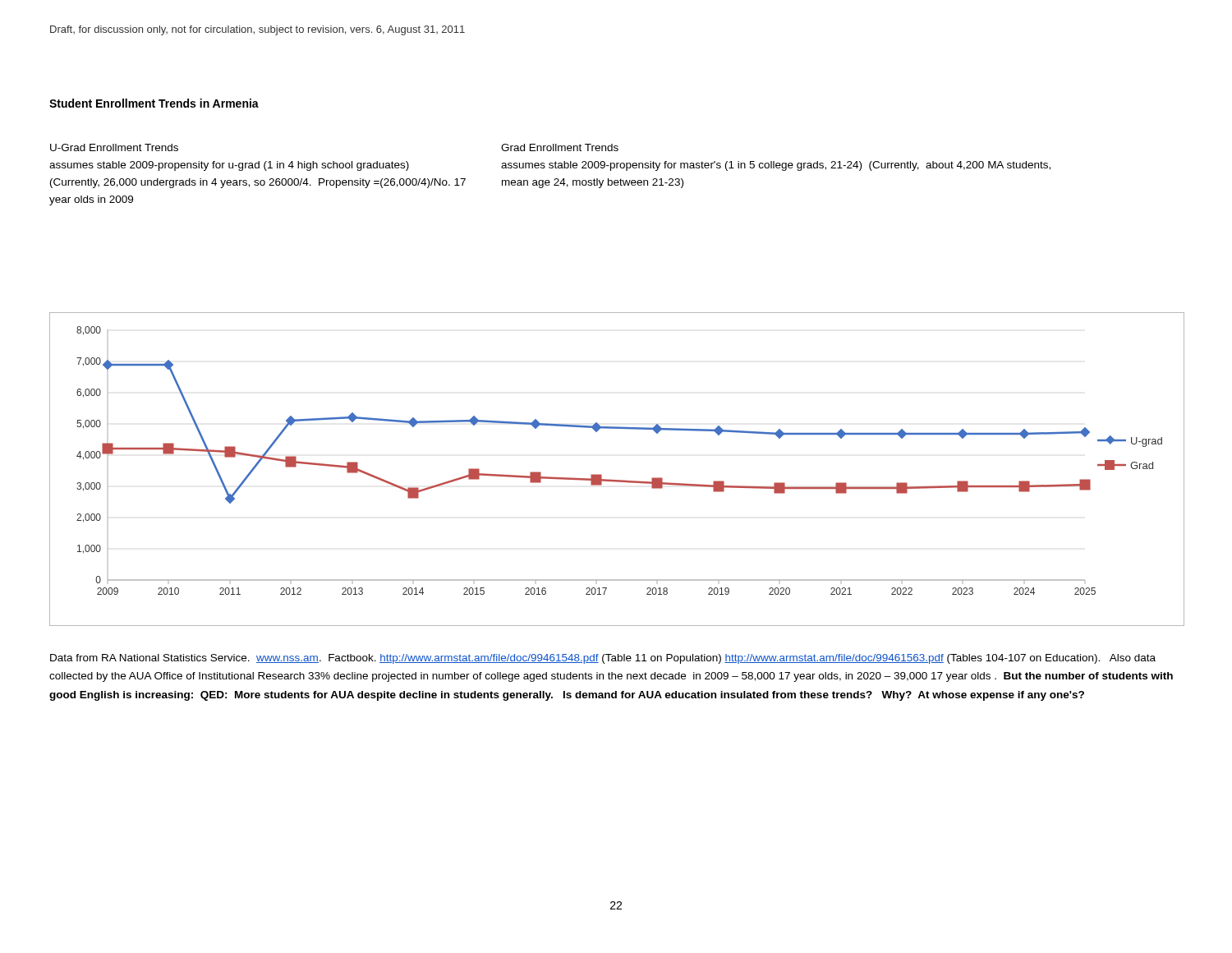Locate the text block starting "Data from RA National Statistics Service."
1232x953 pixels.
coord(611,676)
